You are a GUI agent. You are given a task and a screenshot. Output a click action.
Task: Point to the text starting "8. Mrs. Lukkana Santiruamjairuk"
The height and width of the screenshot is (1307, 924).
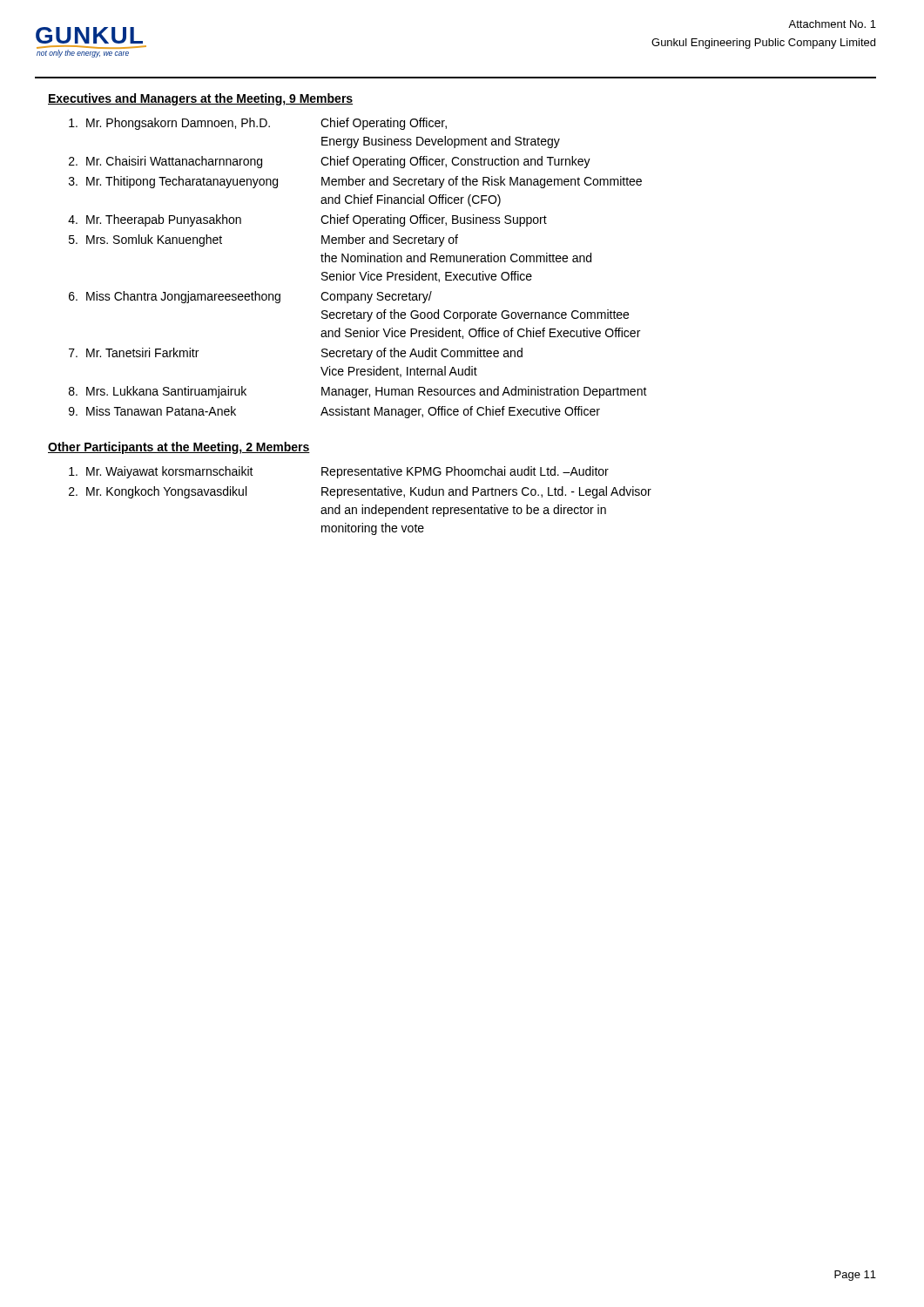(462, 392)
